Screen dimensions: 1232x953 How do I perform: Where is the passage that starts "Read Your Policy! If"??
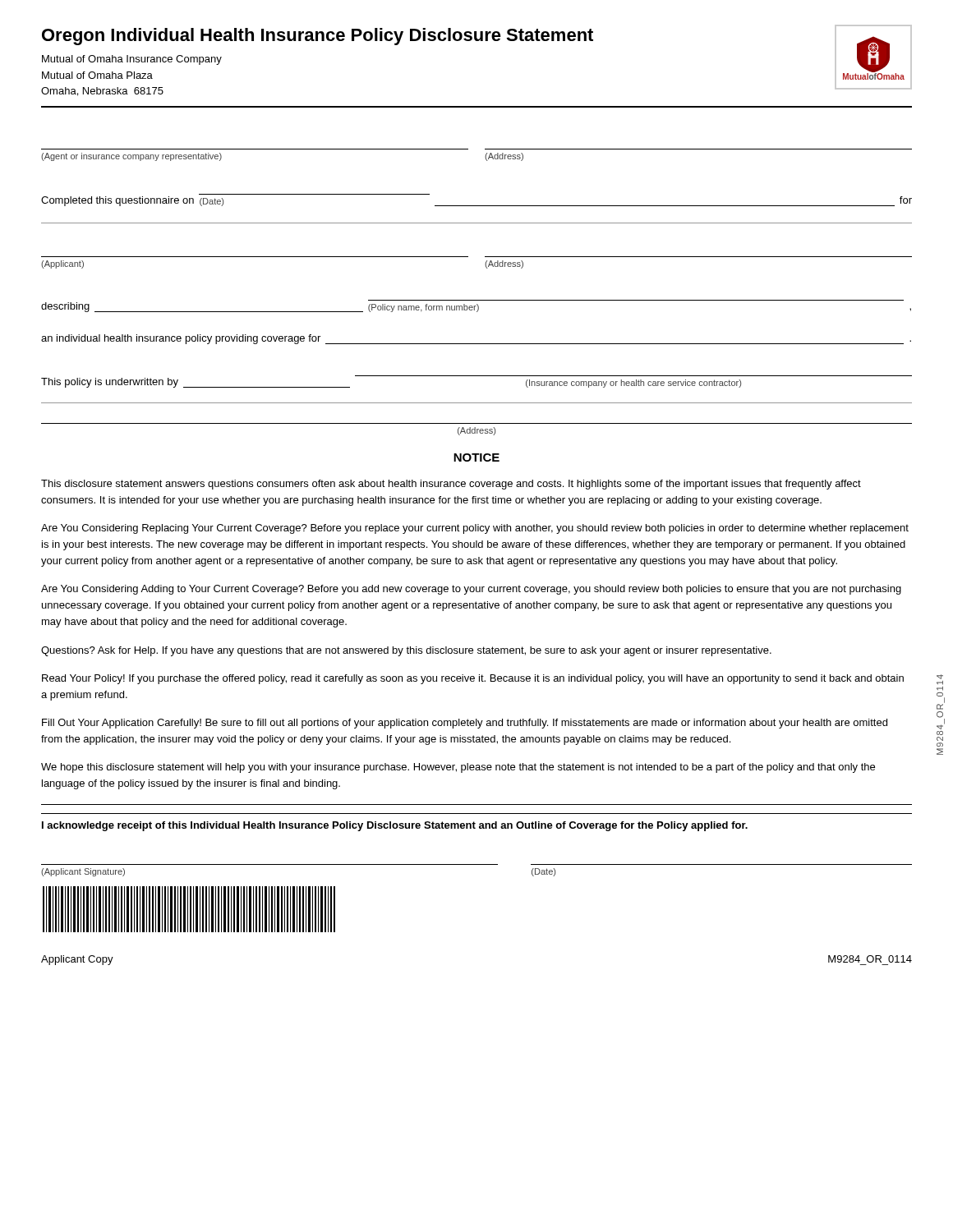coord(473,686)
